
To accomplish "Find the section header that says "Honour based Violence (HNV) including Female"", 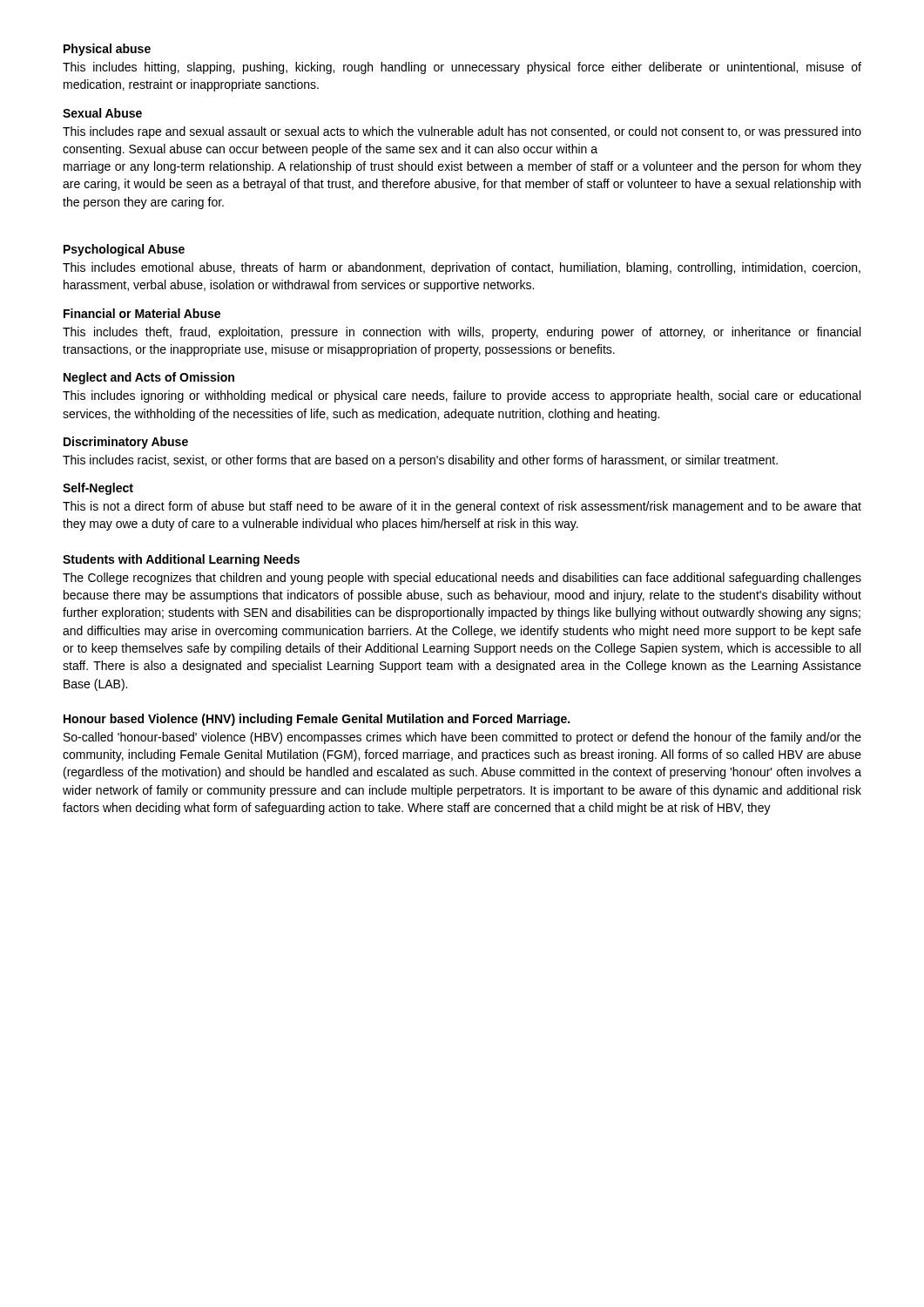I will [317, 719].
